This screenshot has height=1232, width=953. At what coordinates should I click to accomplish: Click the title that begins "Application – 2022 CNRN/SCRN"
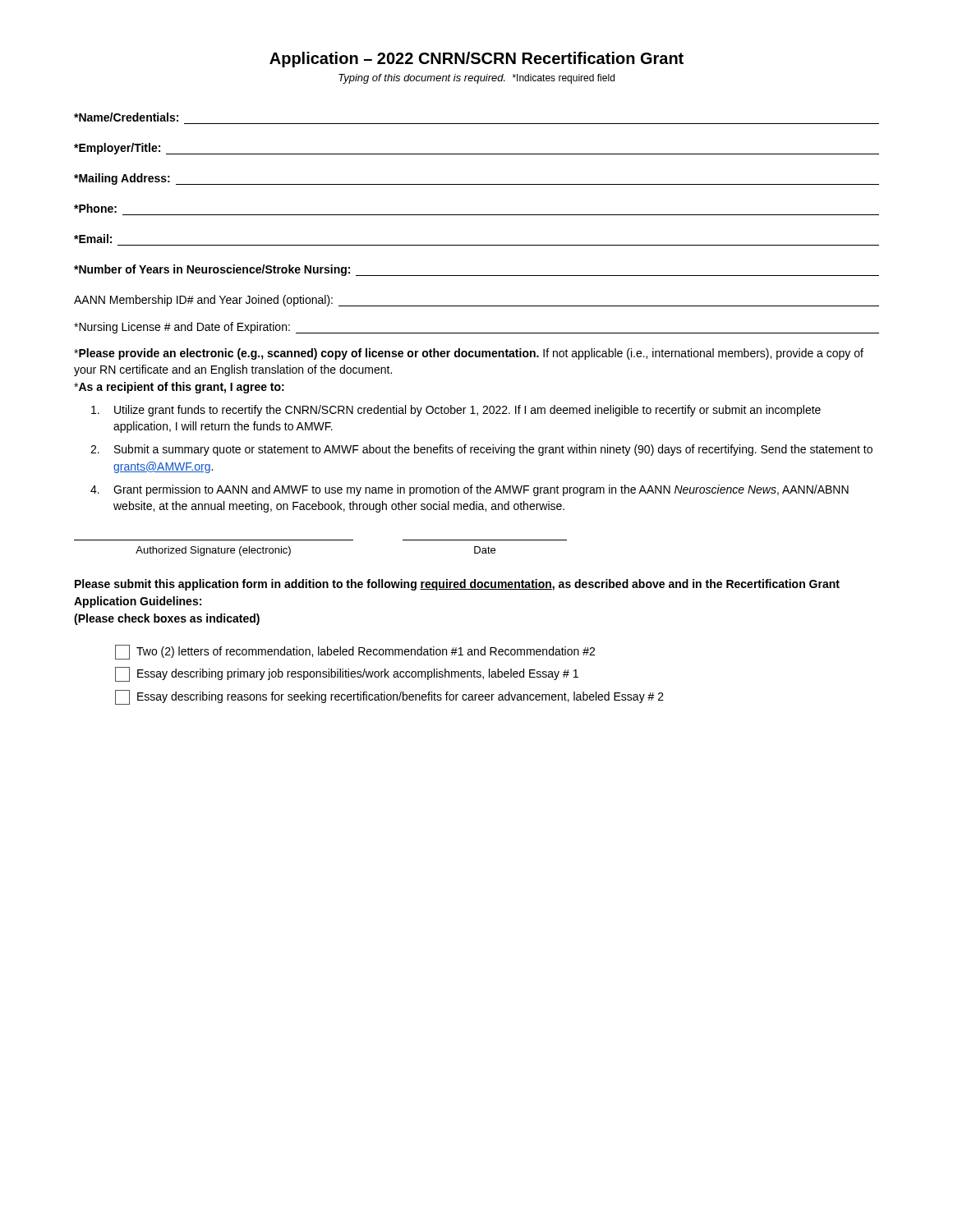[476, 67]
